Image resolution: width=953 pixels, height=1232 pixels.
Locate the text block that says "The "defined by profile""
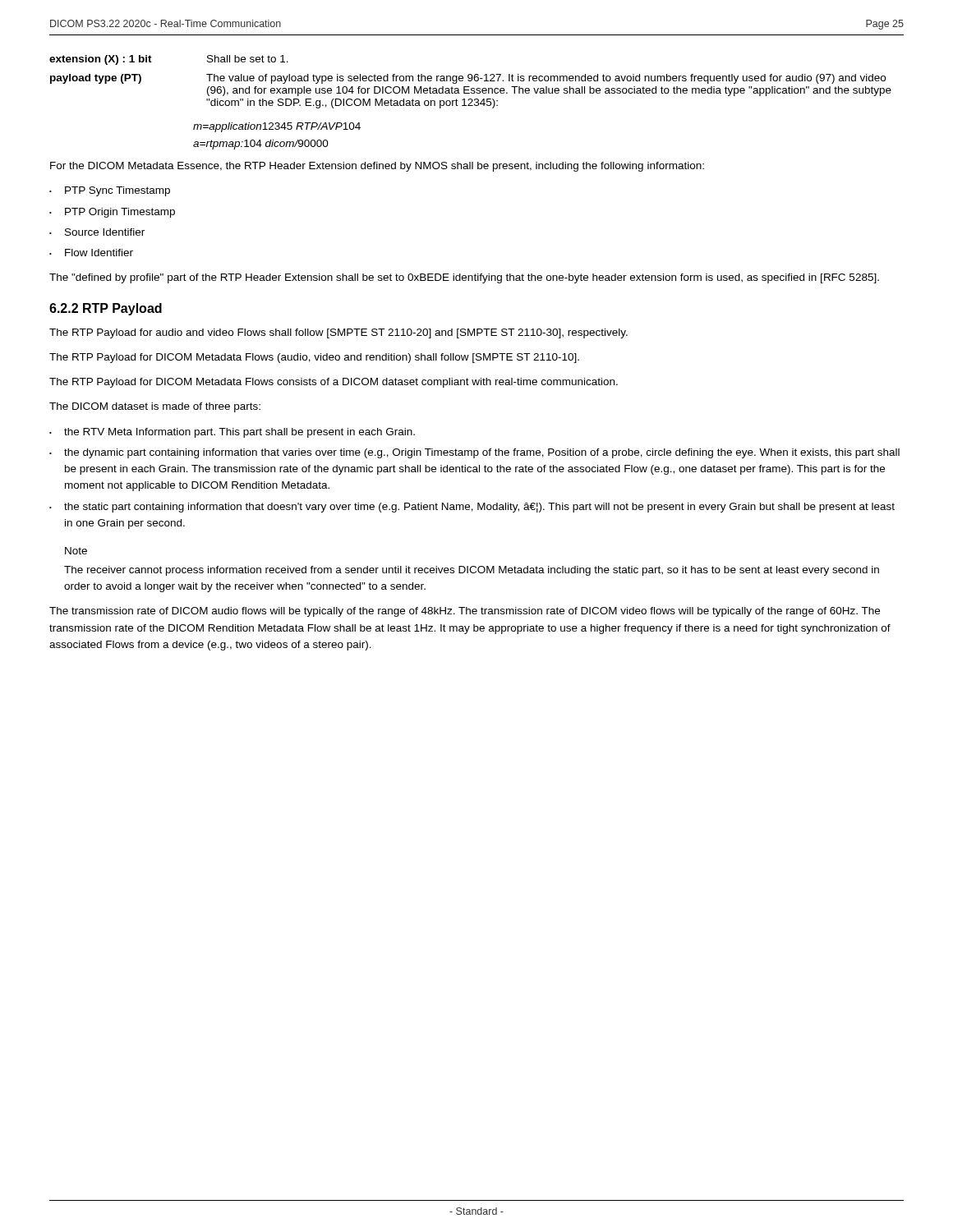pos(465,277)
